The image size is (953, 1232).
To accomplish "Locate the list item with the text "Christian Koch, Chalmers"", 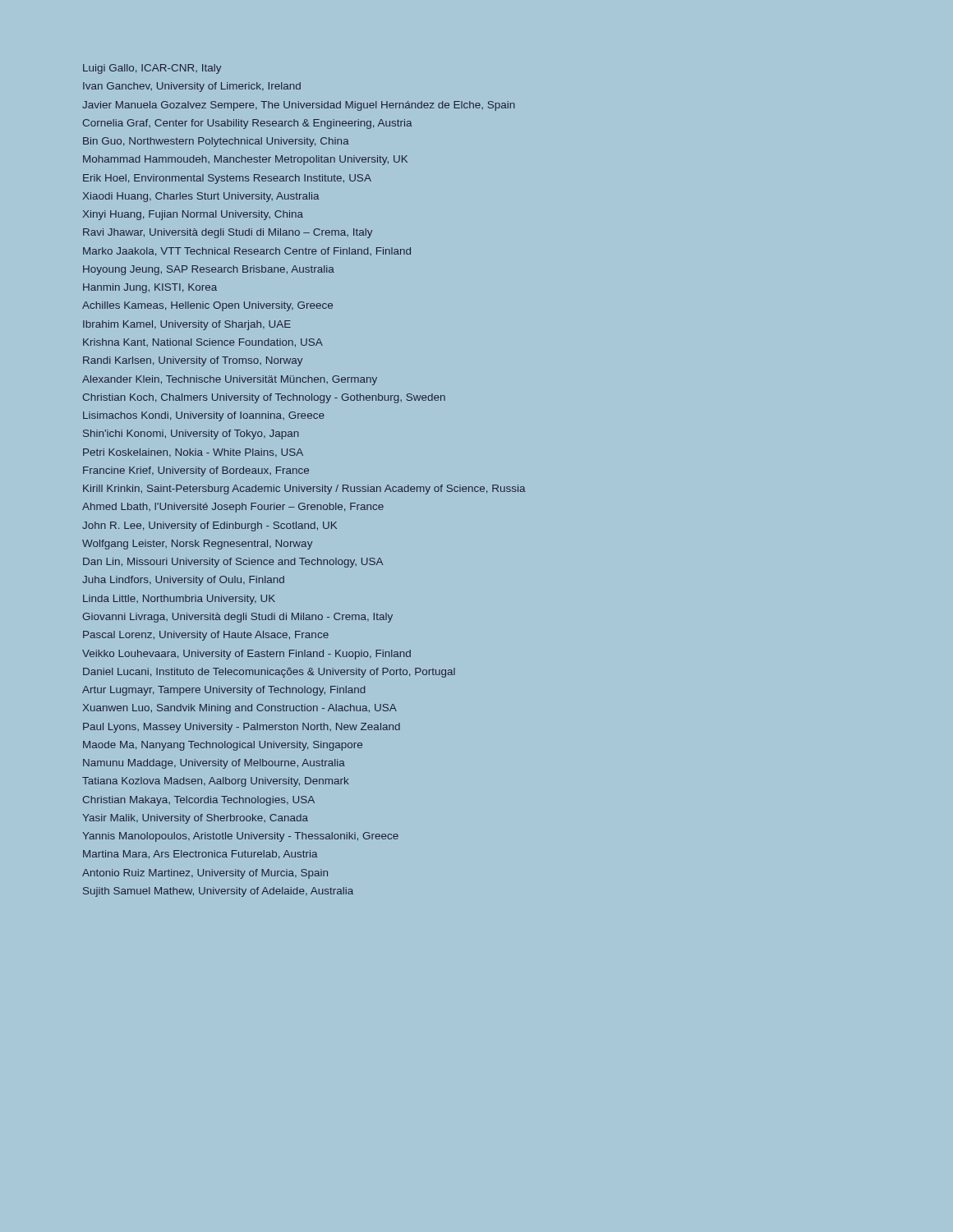I will coord(264,397).
